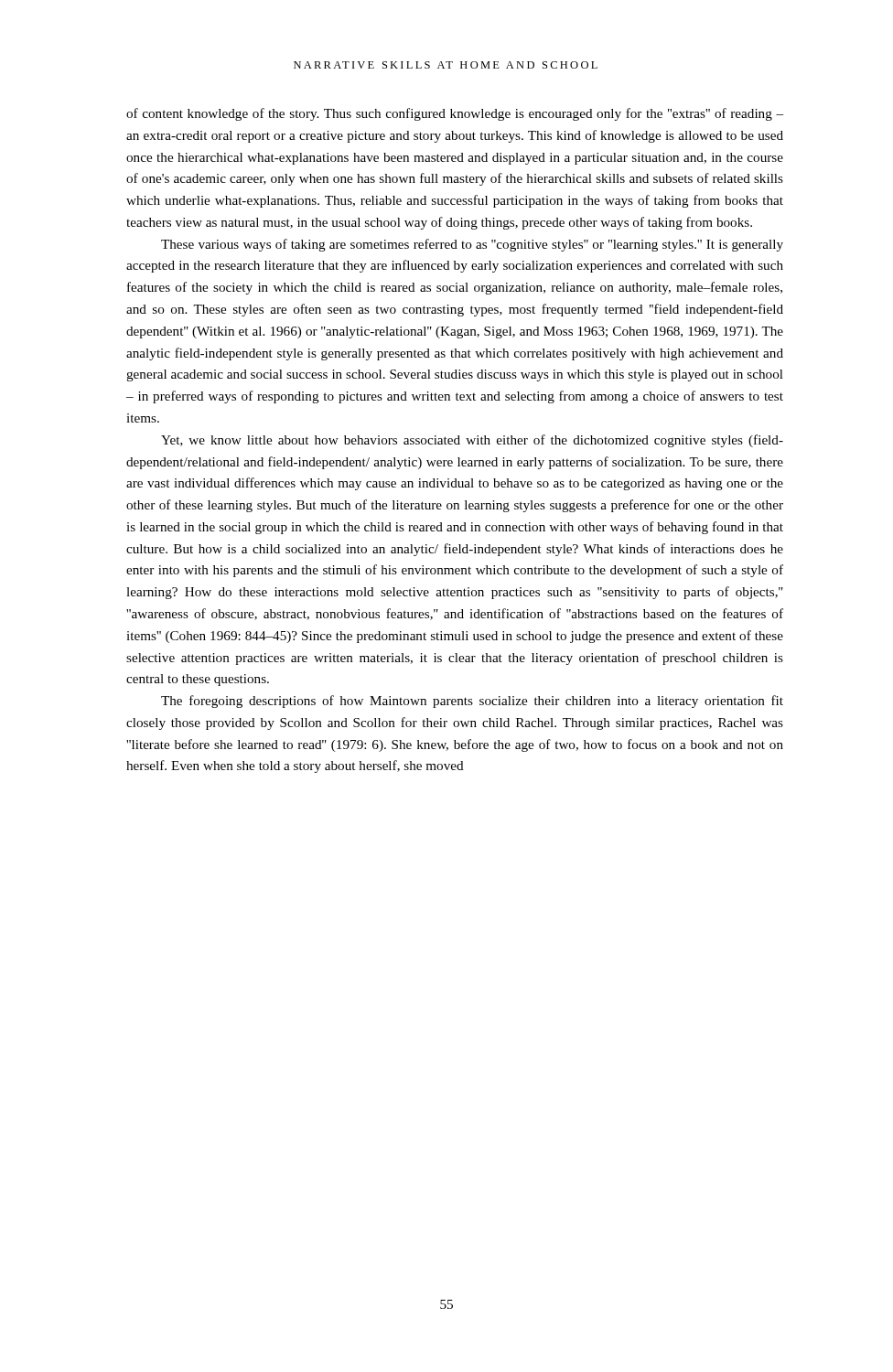Select the text starting "of content knowledge of the story. Thus such"

click(455, 440)
